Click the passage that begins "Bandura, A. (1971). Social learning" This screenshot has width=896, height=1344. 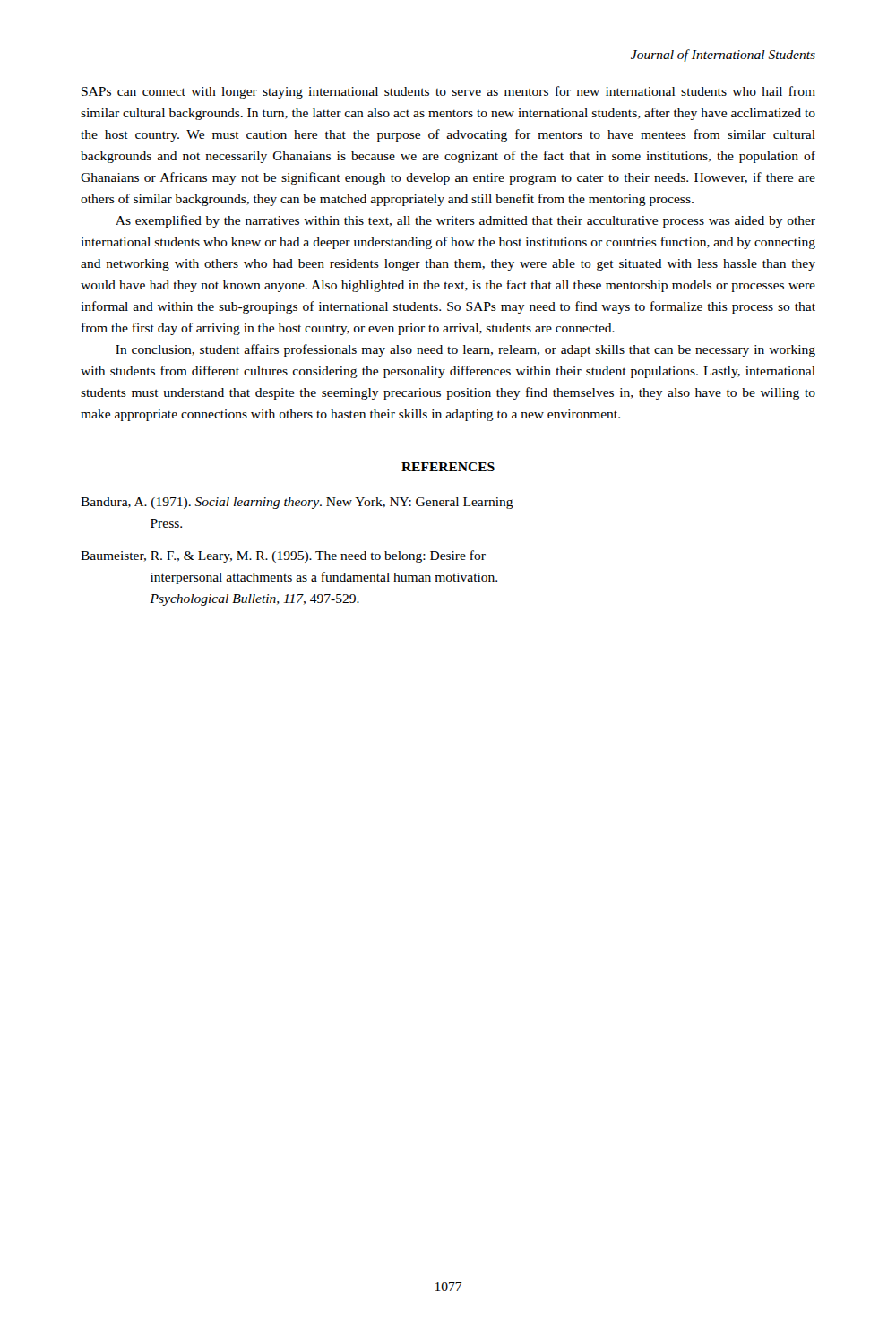click(297, 512)
